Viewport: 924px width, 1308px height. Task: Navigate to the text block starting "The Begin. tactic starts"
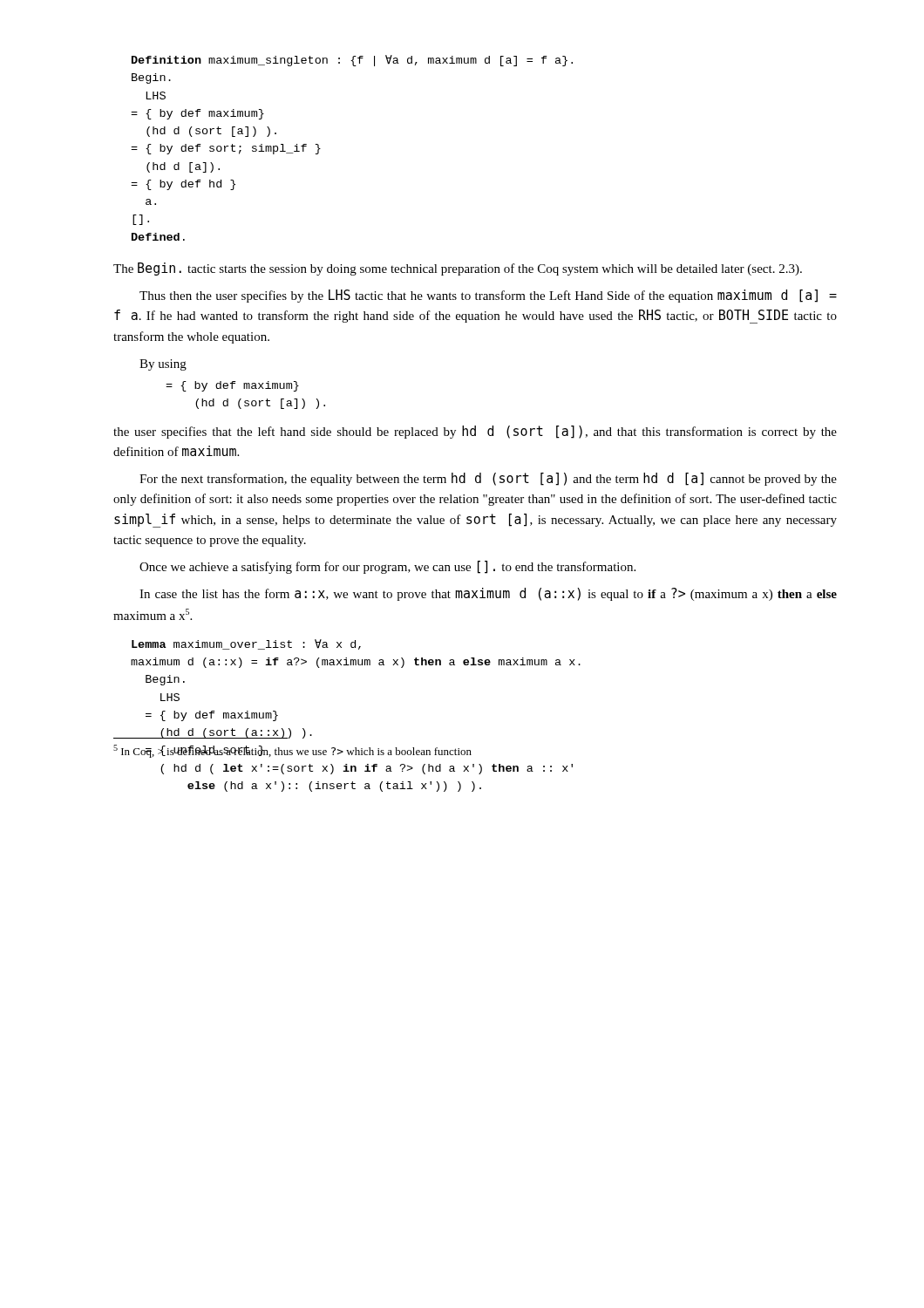pyautogui.click(x=475, y=269)
